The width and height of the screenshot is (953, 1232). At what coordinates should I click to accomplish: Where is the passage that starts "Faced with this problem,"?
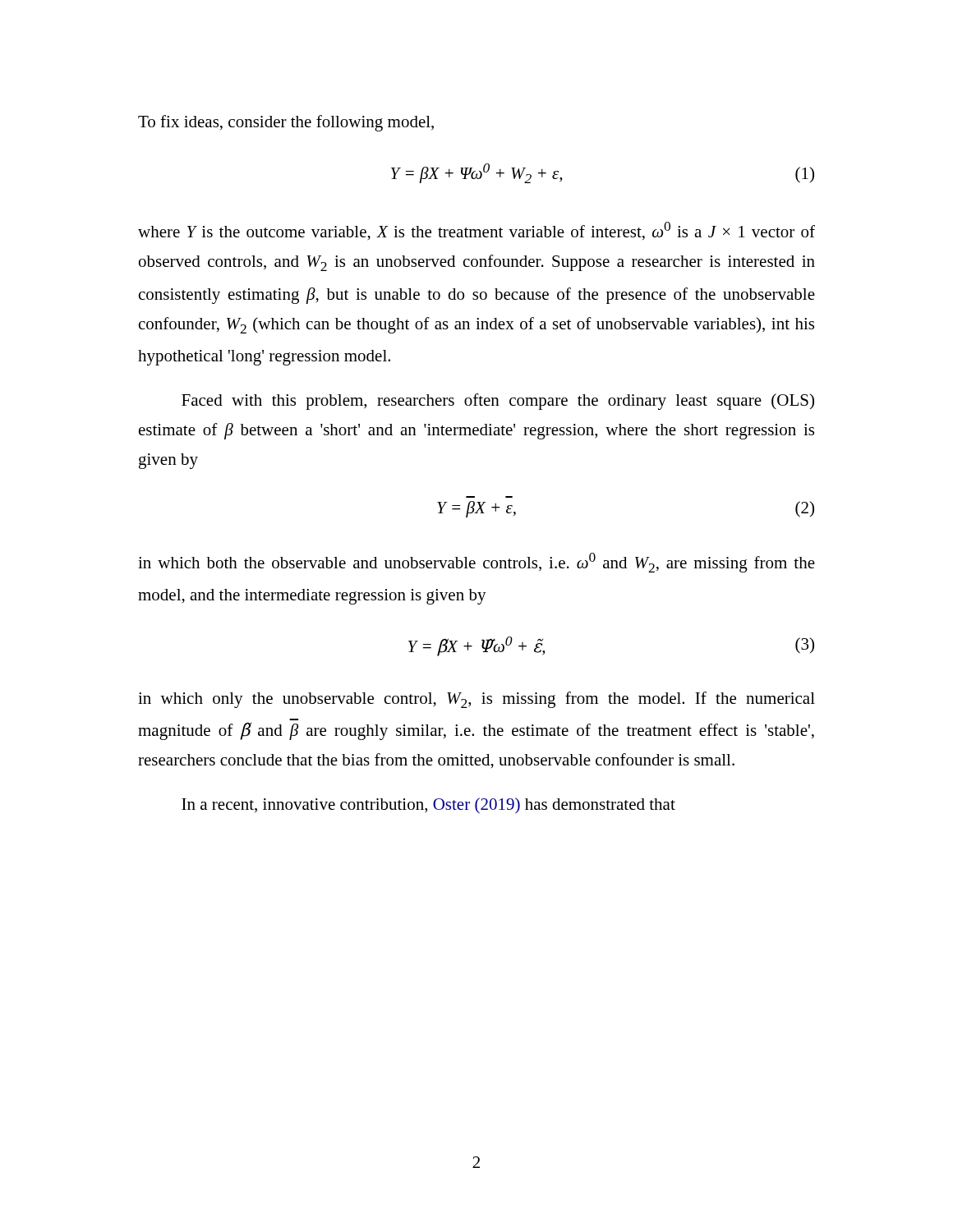[476, 430]
